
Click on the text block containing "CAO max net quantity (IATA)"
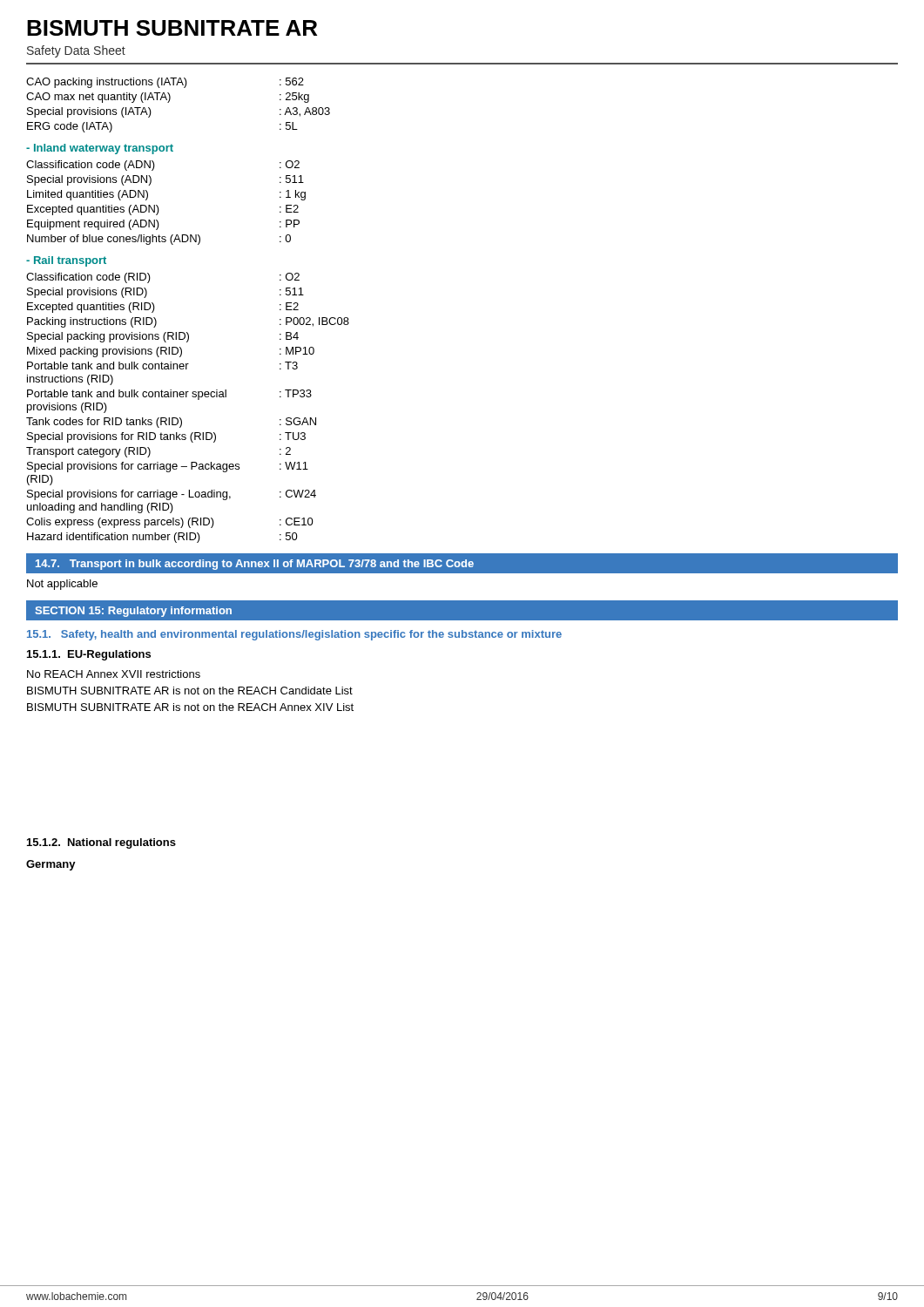[168, 98]
